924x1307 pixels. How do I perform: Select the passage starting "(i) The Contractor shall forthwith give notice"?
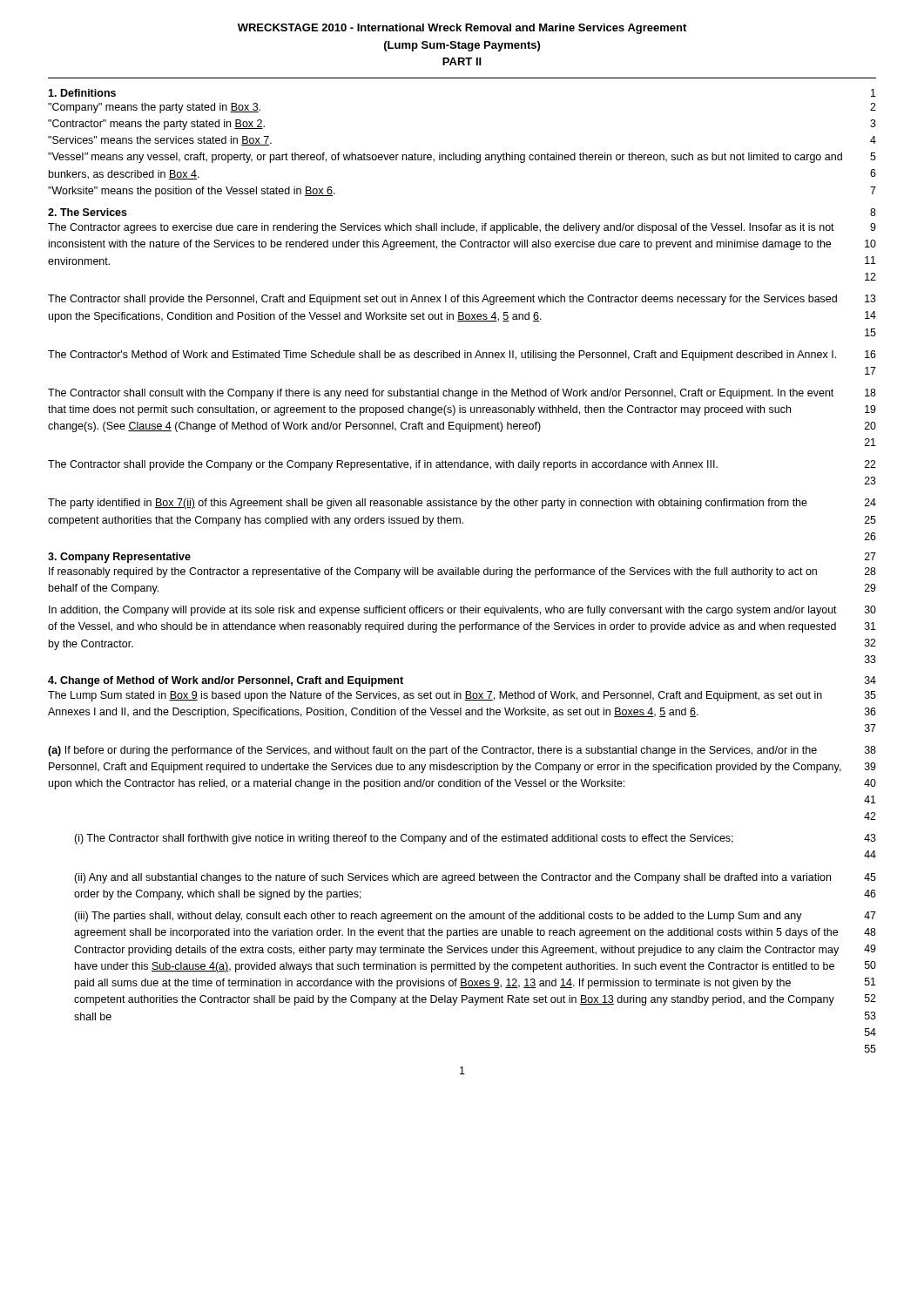(x=475, y=847)
